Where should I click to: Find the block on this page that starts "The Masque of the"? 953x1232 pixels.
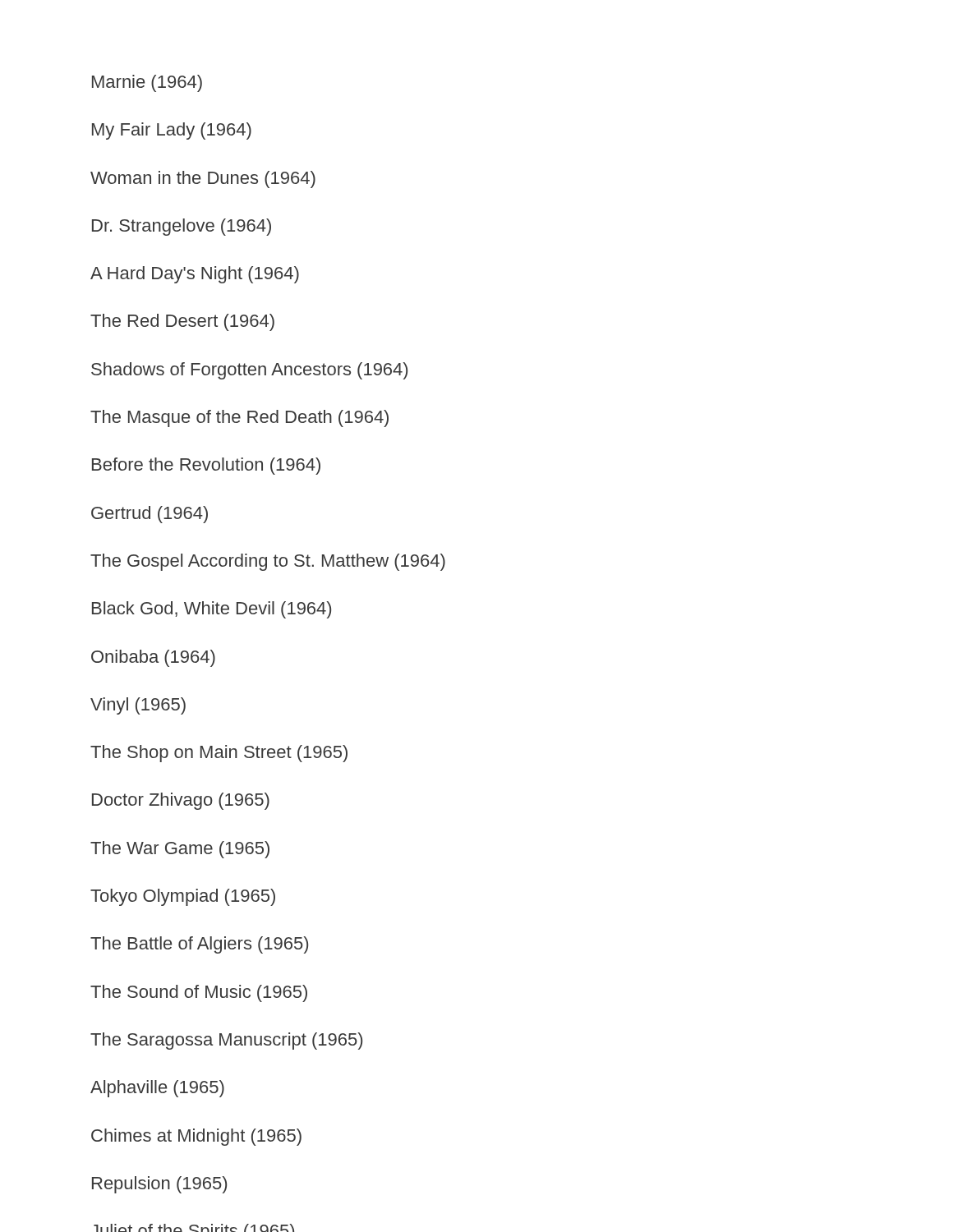[270, 417]
